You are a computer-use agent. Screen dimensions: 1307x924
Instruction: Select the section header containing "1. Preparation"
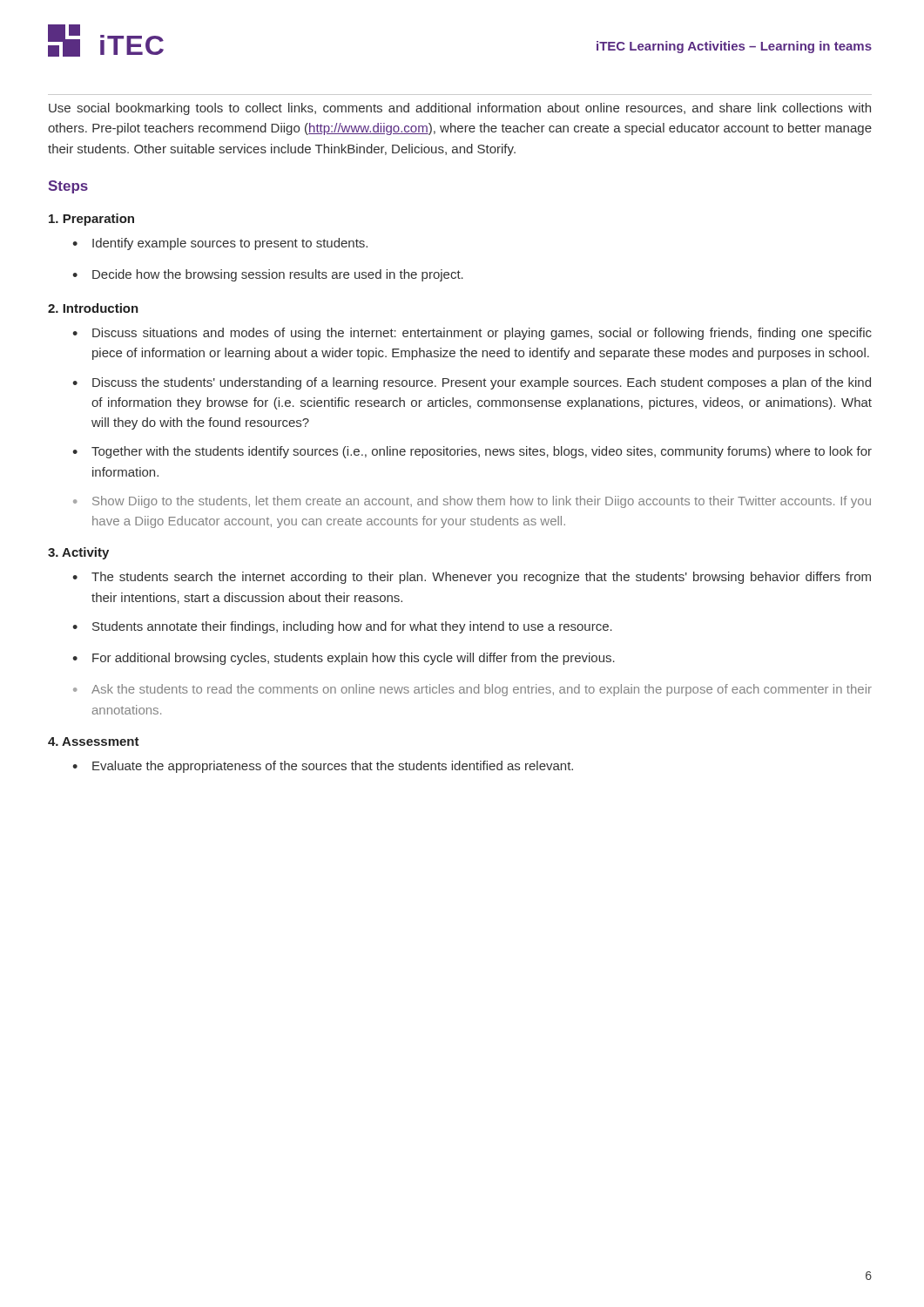pos(91,218)
